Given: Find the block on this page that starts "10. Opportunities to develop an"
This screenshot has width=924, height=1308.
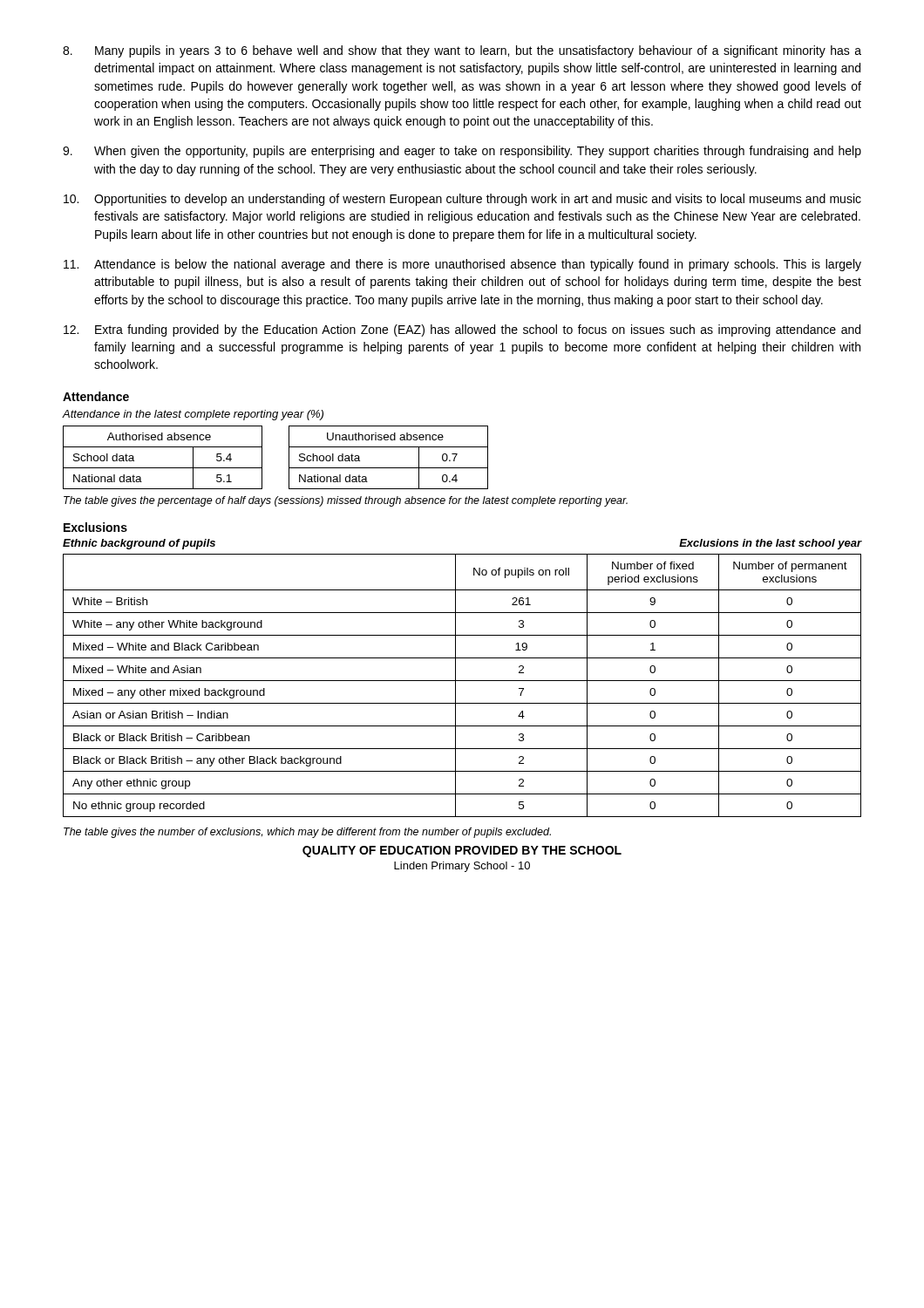Looking at the screenshot, I should click(462, 217).
